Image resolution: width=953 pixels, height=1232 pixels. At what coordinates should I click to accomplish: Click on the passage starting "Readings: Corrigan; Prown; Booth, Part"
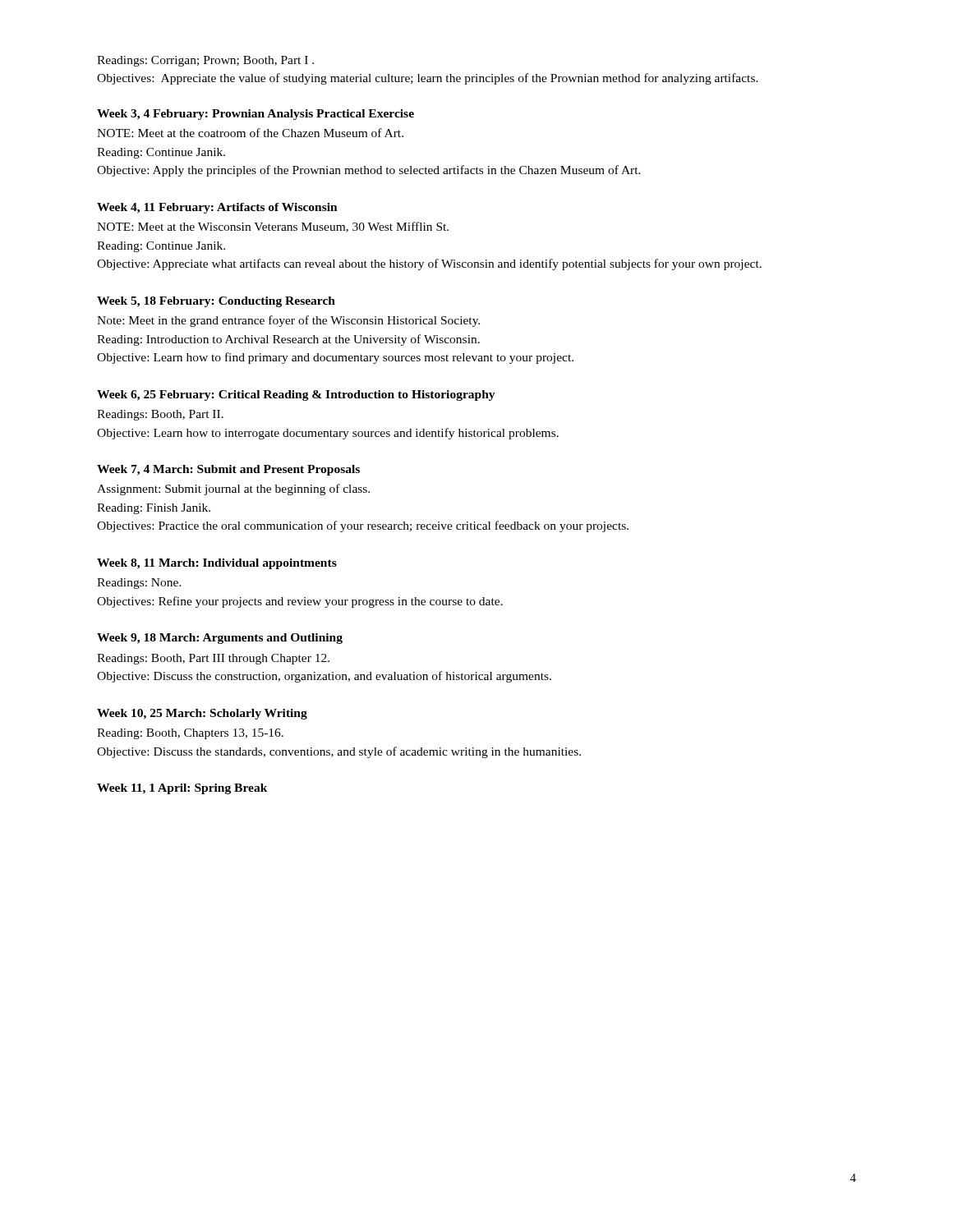(428, 69)
